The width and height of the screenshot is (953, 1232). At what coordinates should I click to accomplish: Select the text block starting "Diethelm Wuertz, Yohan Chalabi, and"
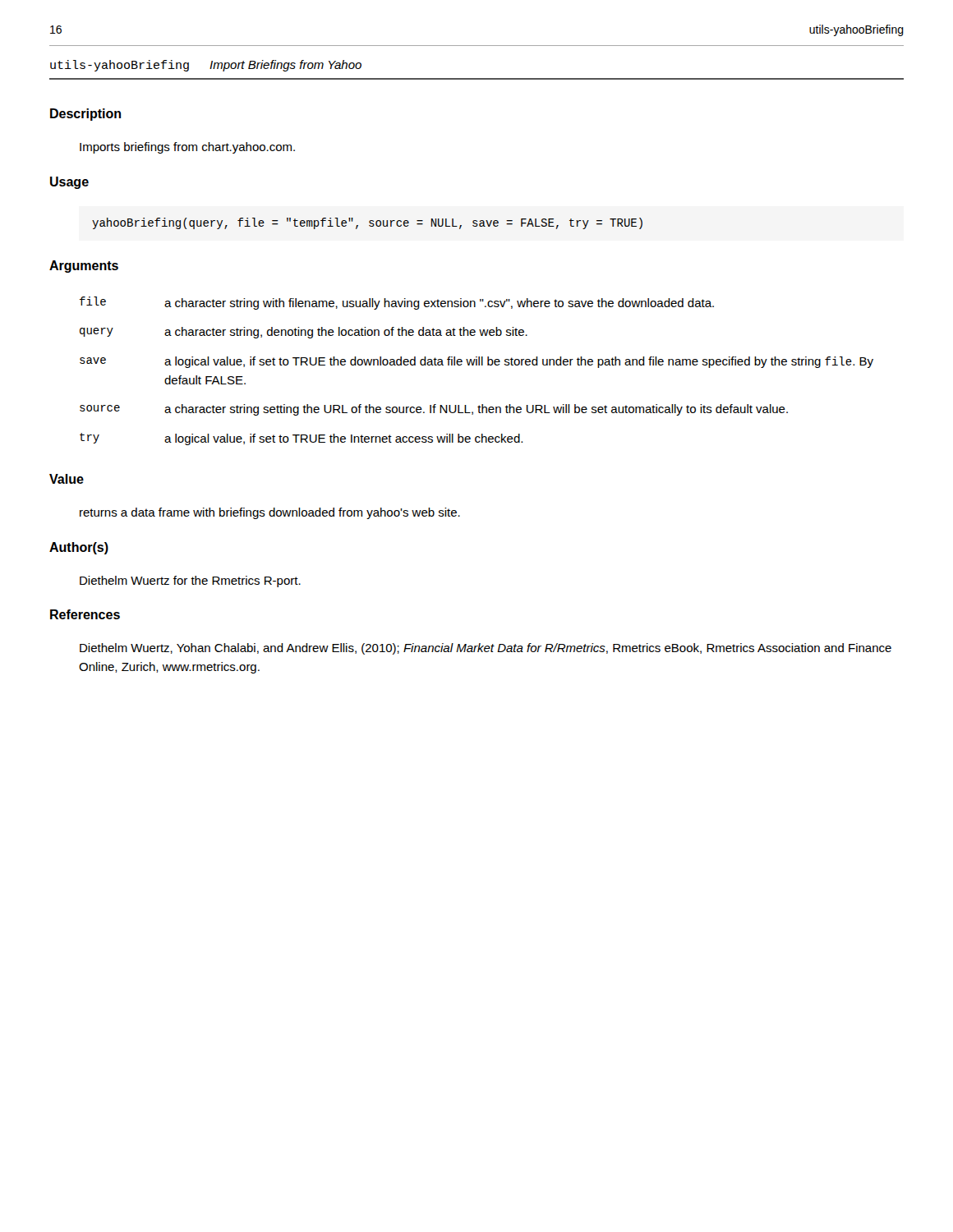(485, 657)
